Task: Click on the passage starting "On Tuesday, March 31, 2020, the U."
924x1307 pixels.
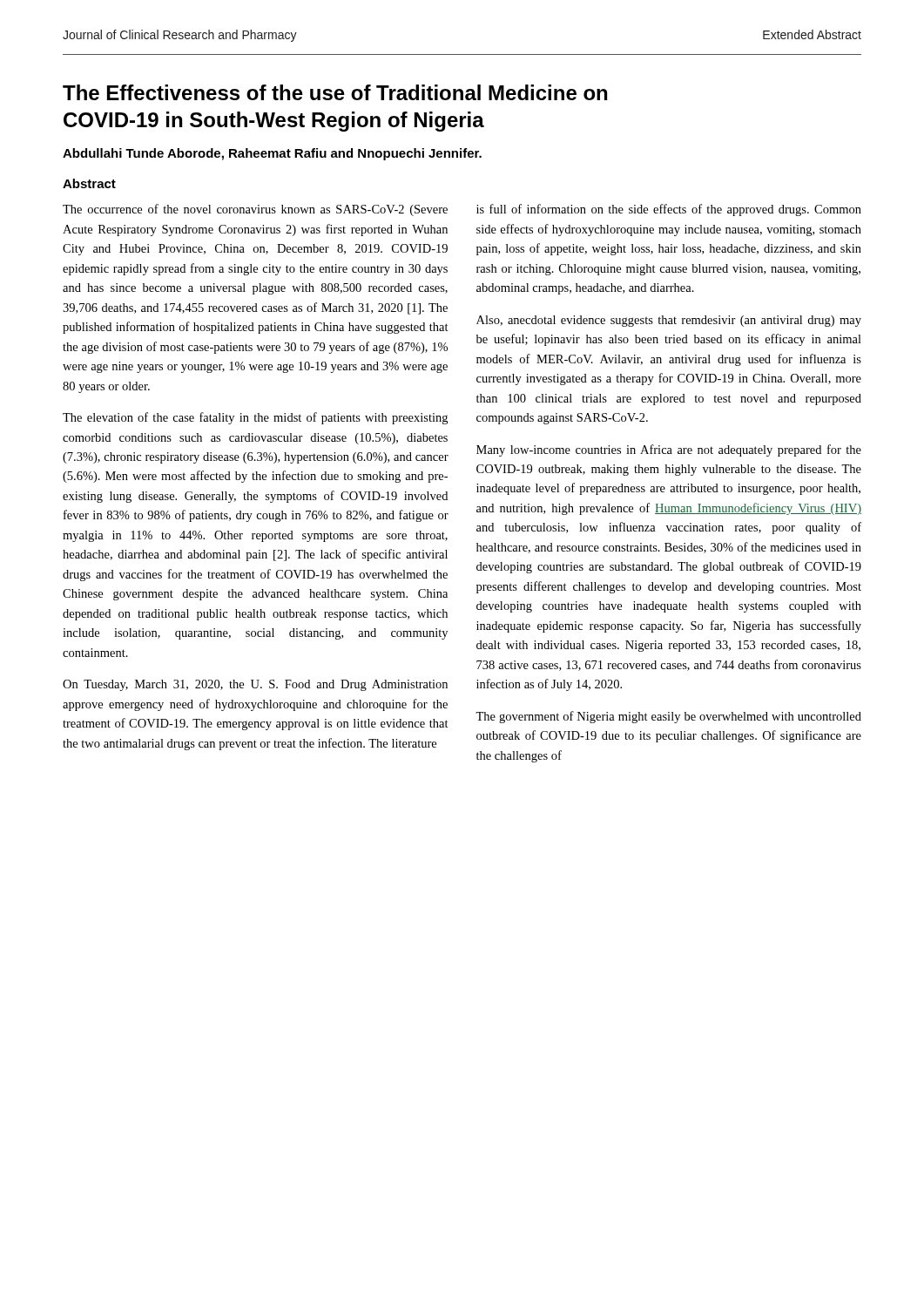Action: [x=255, y=714]
